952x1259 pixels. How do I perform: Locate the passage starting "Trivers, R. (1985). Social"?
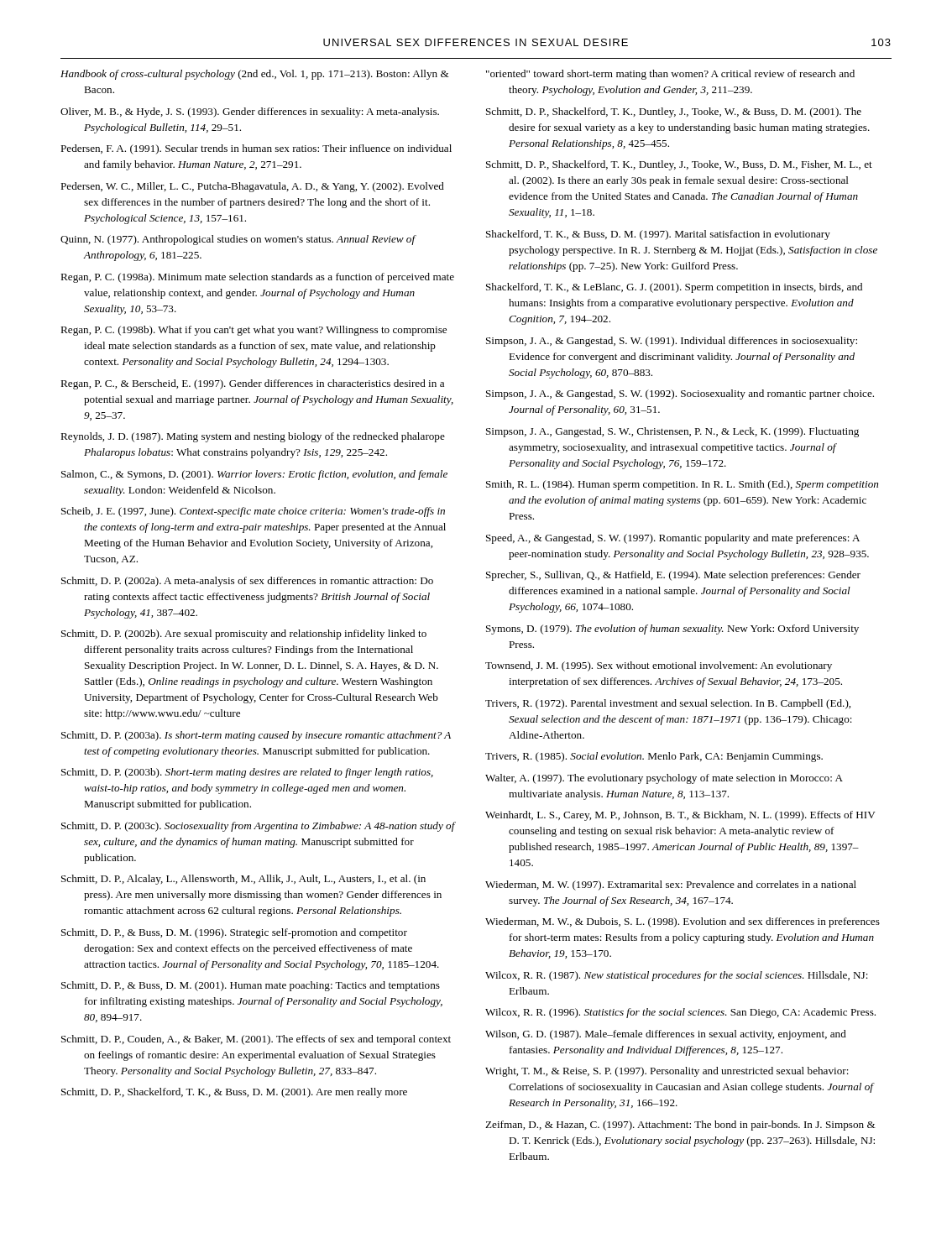point(654,756)
